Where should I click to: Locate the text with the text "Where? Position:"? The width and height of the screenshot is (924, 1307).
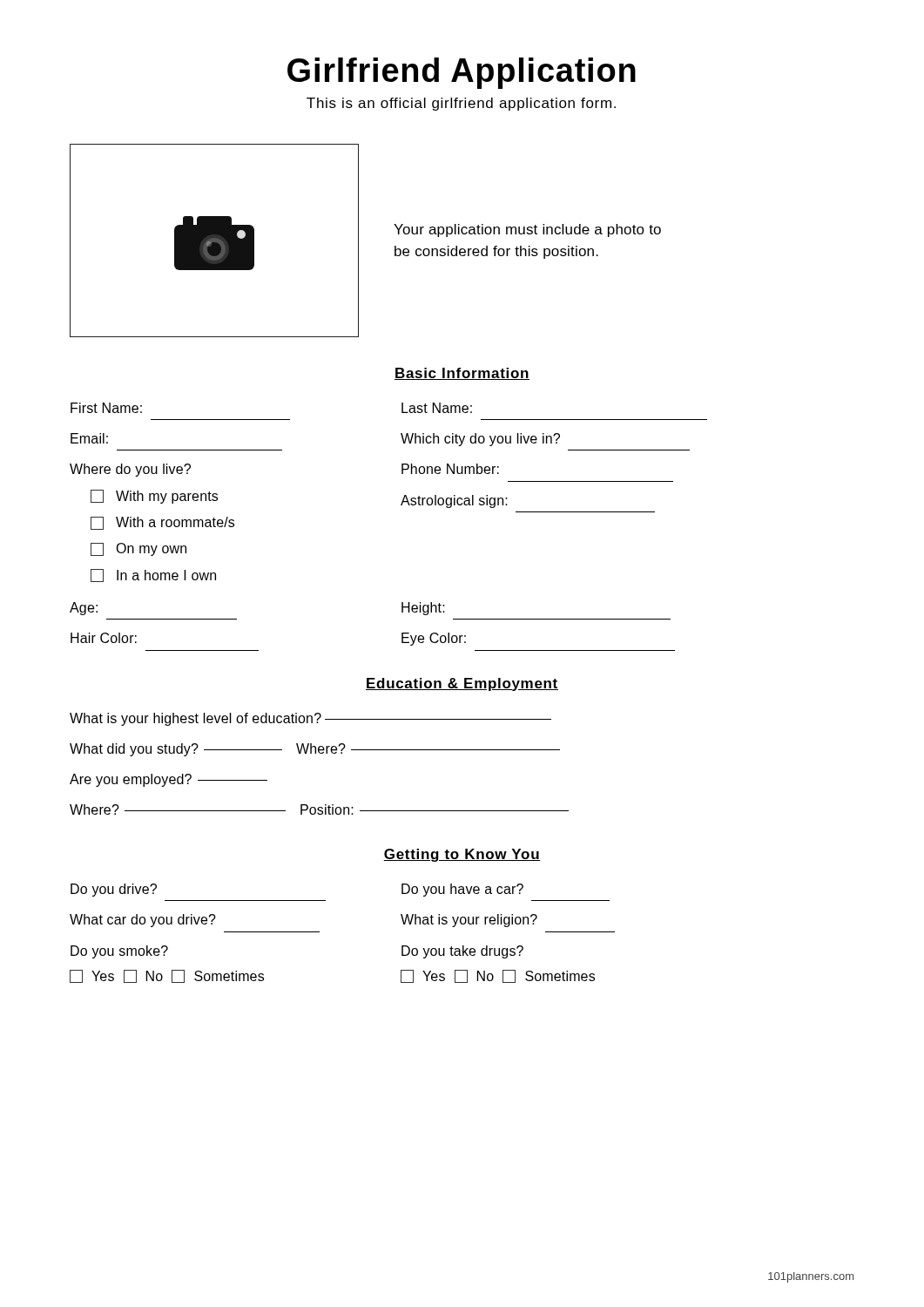point(319,810)
